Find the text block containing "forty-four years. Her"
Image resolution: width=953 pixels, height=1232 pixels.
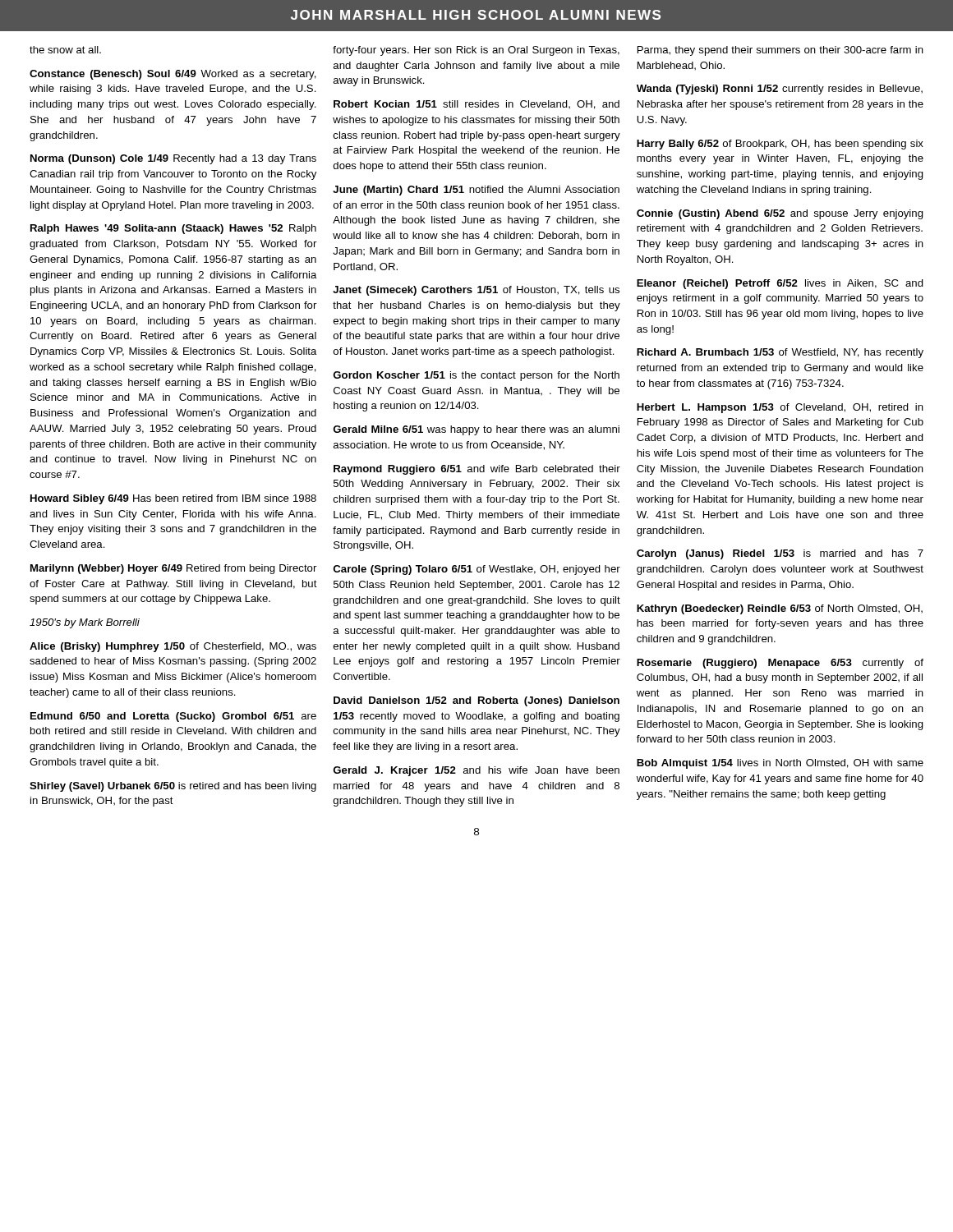(476, 66)
